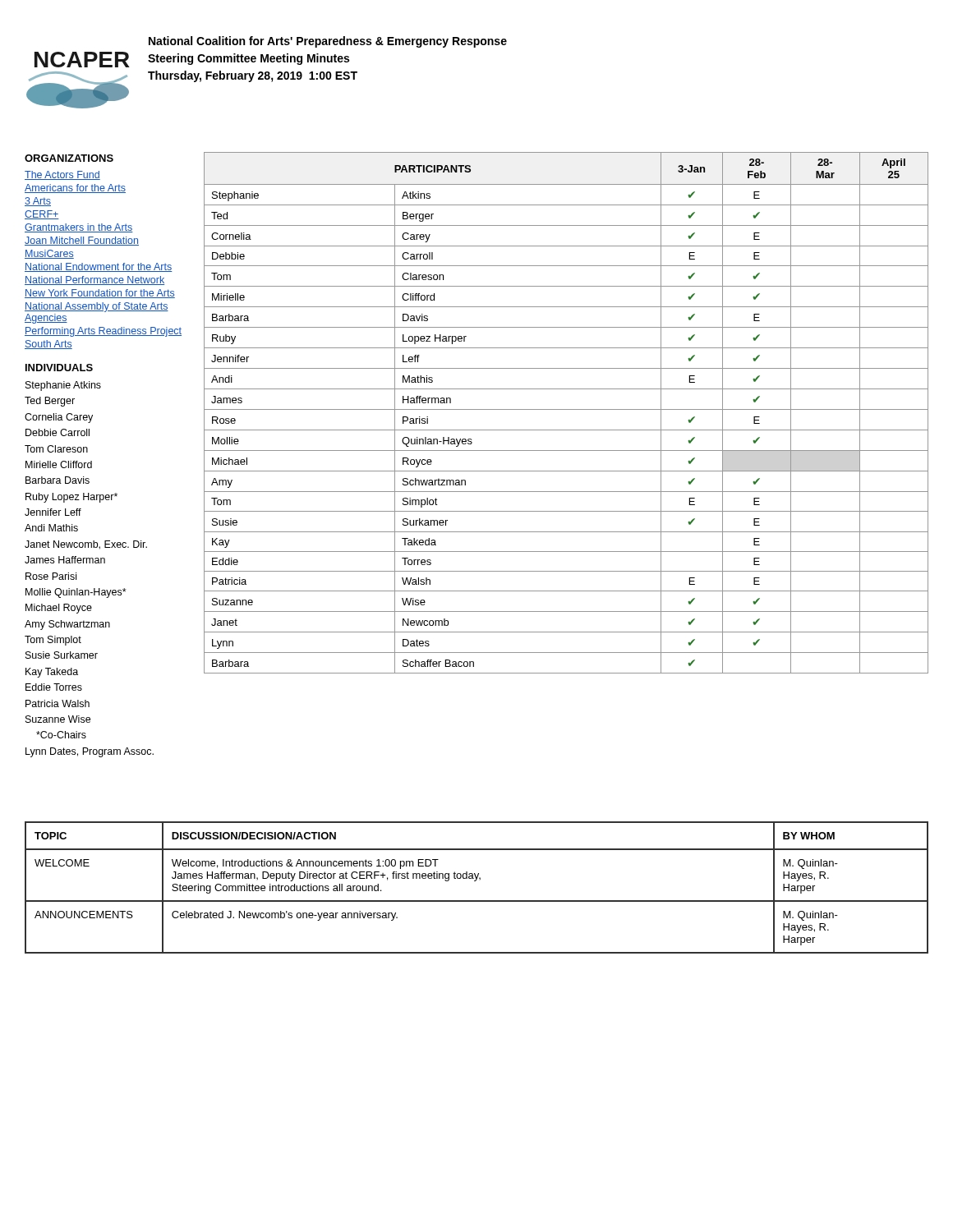
Task: Where does it say "Performing Arts Readiness Project"?
Action: [x=109, y=331]
